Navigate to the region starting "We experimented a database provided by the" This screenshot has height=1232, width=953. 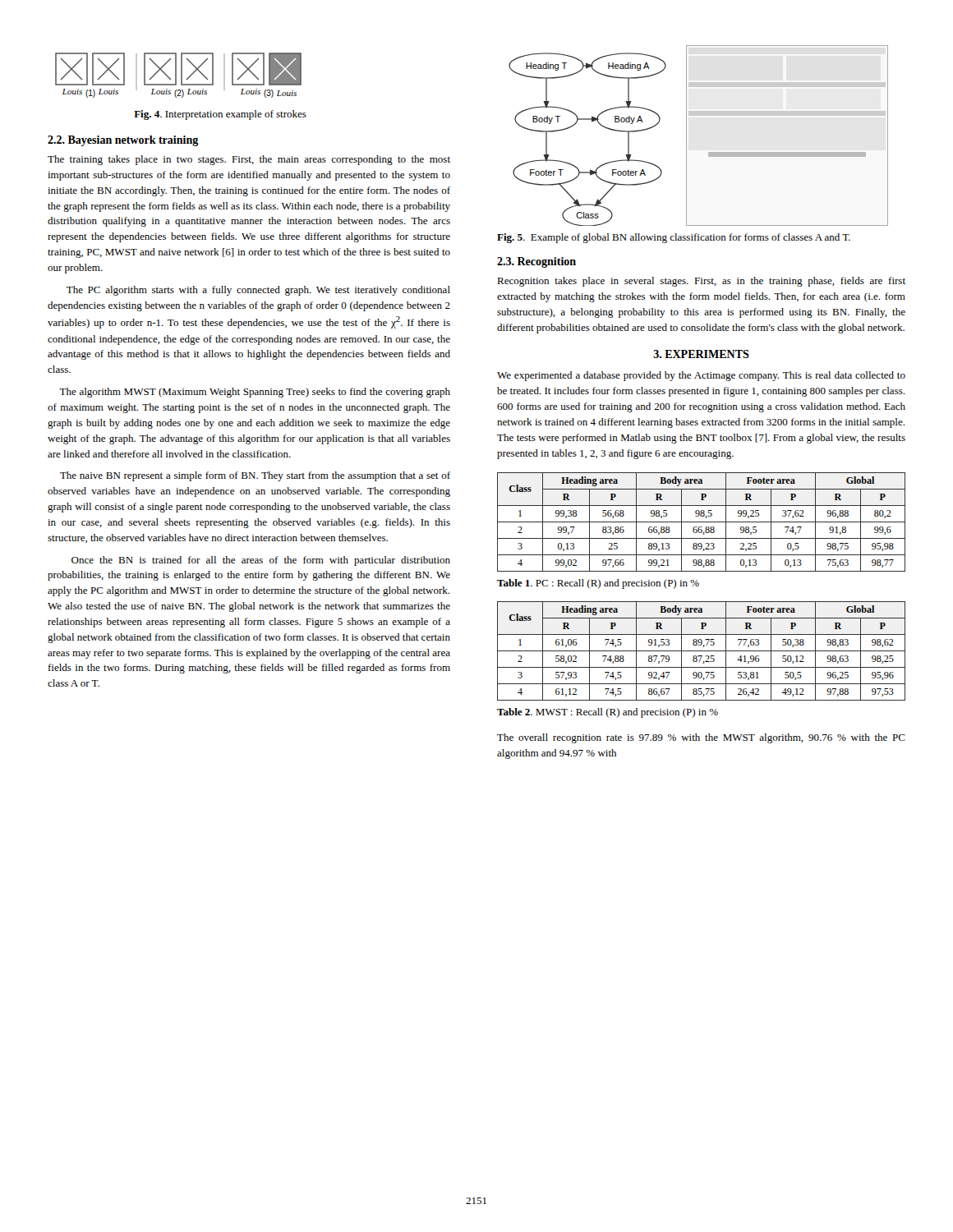701,414
